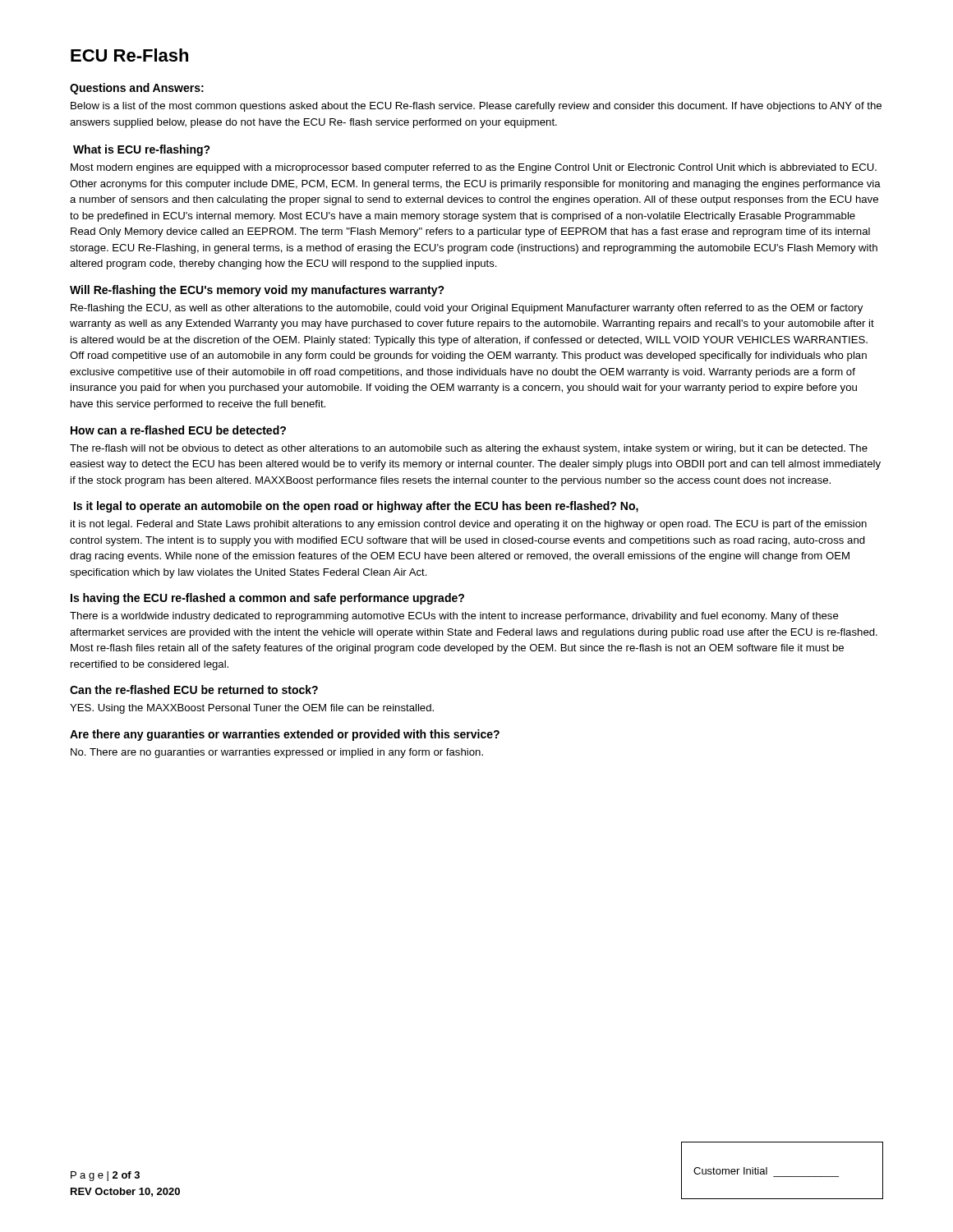
Task: Locate the section header that opens with "Can the re-flashed ECU be"
Action: click(x=194, y=690)
